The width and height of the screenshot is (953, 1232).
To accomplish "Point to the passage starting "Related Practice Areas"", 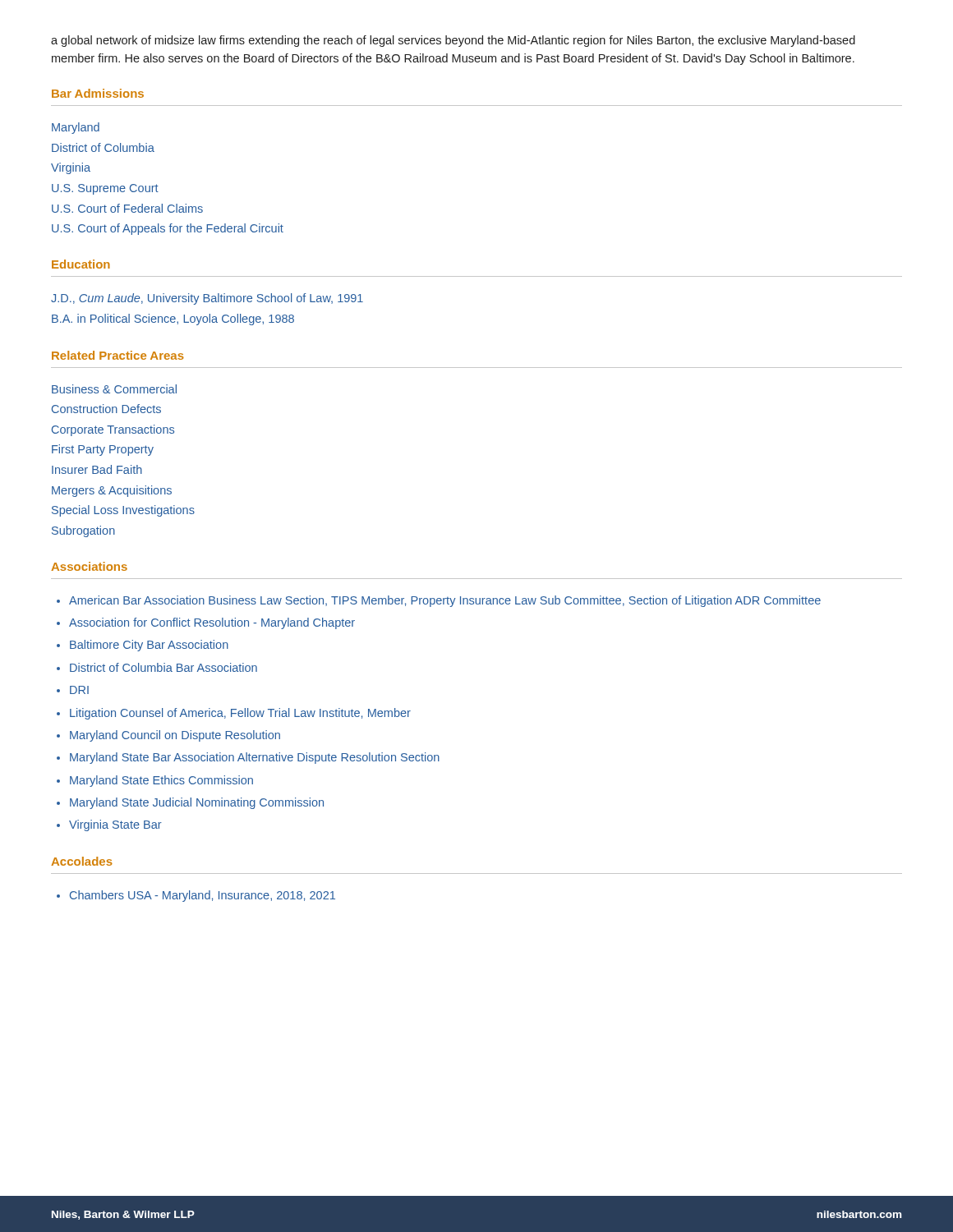I will (x=117, y=355).
